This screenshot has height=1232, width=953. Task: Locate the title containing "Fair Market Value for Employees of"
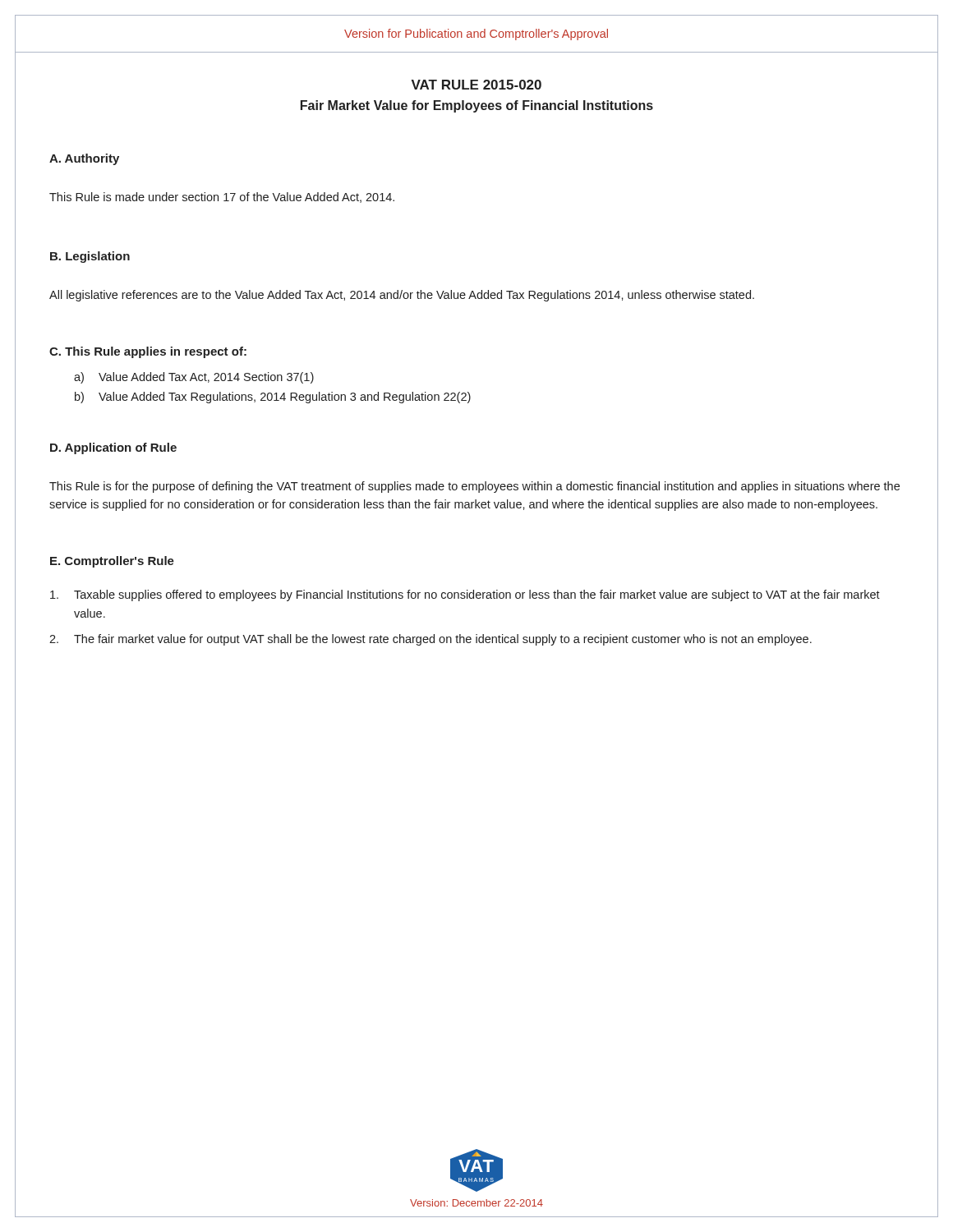(x=476, y=106)
